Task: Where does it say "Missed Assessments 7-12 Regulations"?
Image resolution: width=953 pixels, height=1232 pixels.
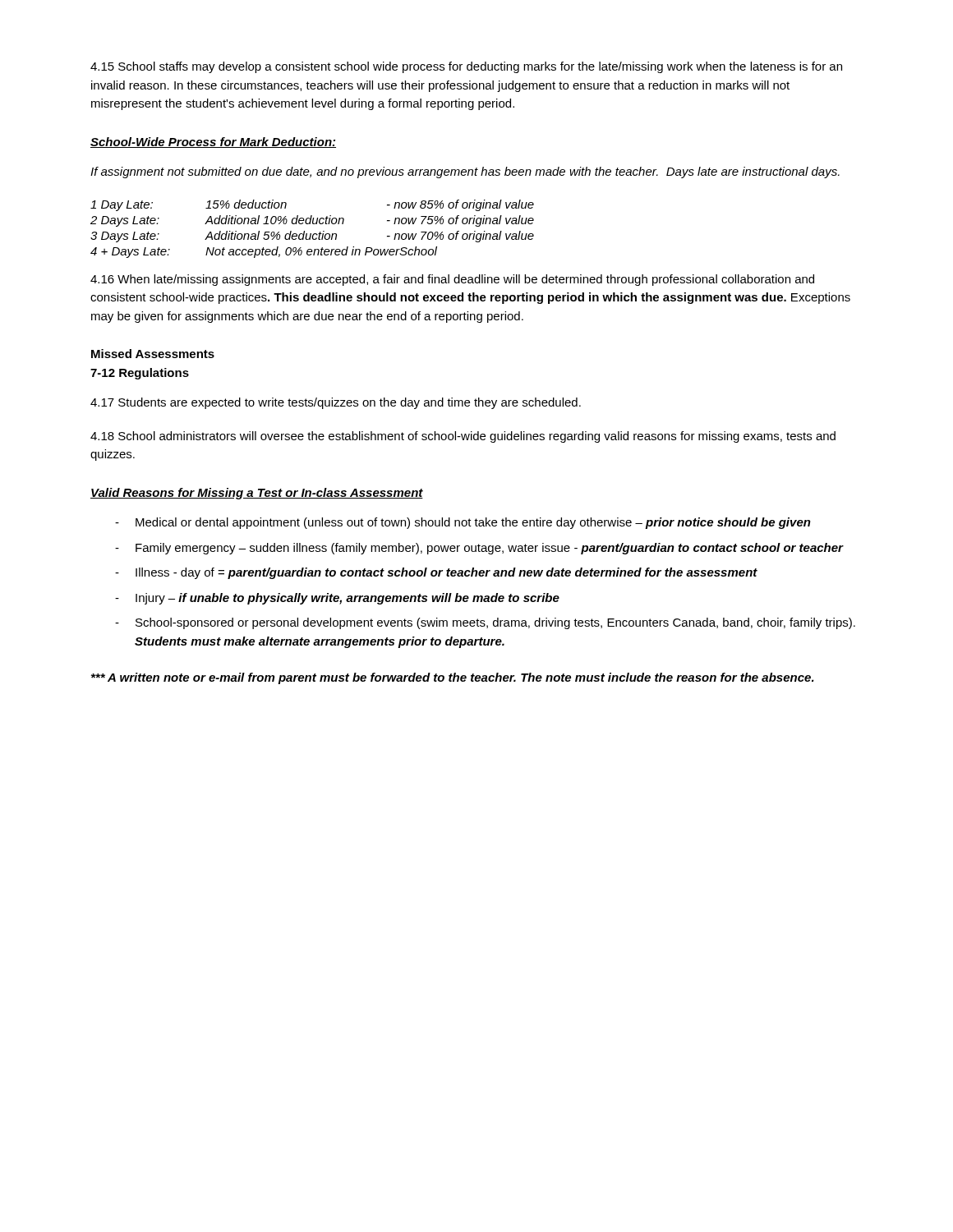Action: (152, 363)
